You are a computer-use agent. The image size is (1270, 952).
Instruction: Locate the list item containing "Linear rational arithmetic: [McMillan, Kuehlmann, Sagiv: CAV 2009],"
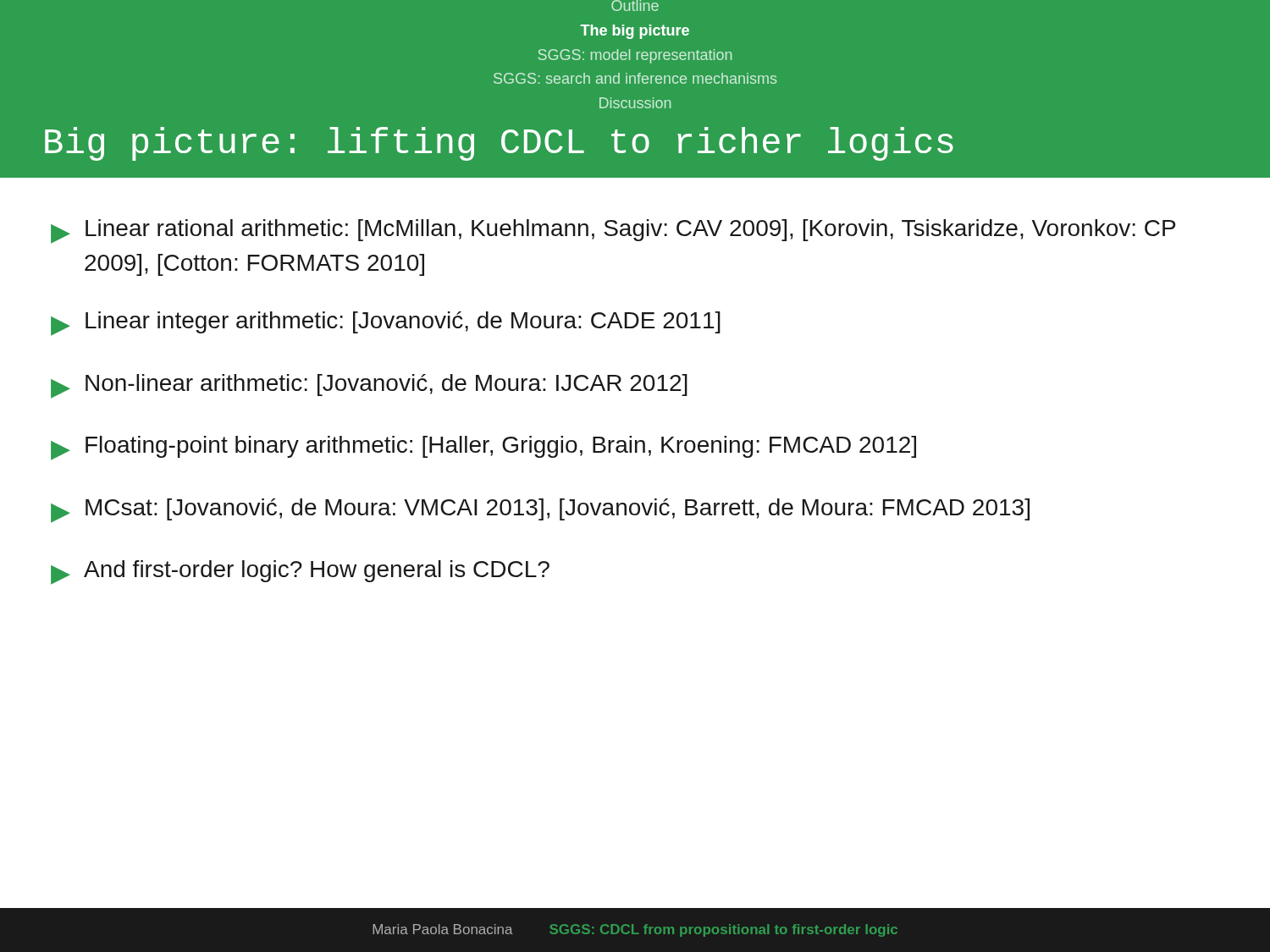[635, 246]
